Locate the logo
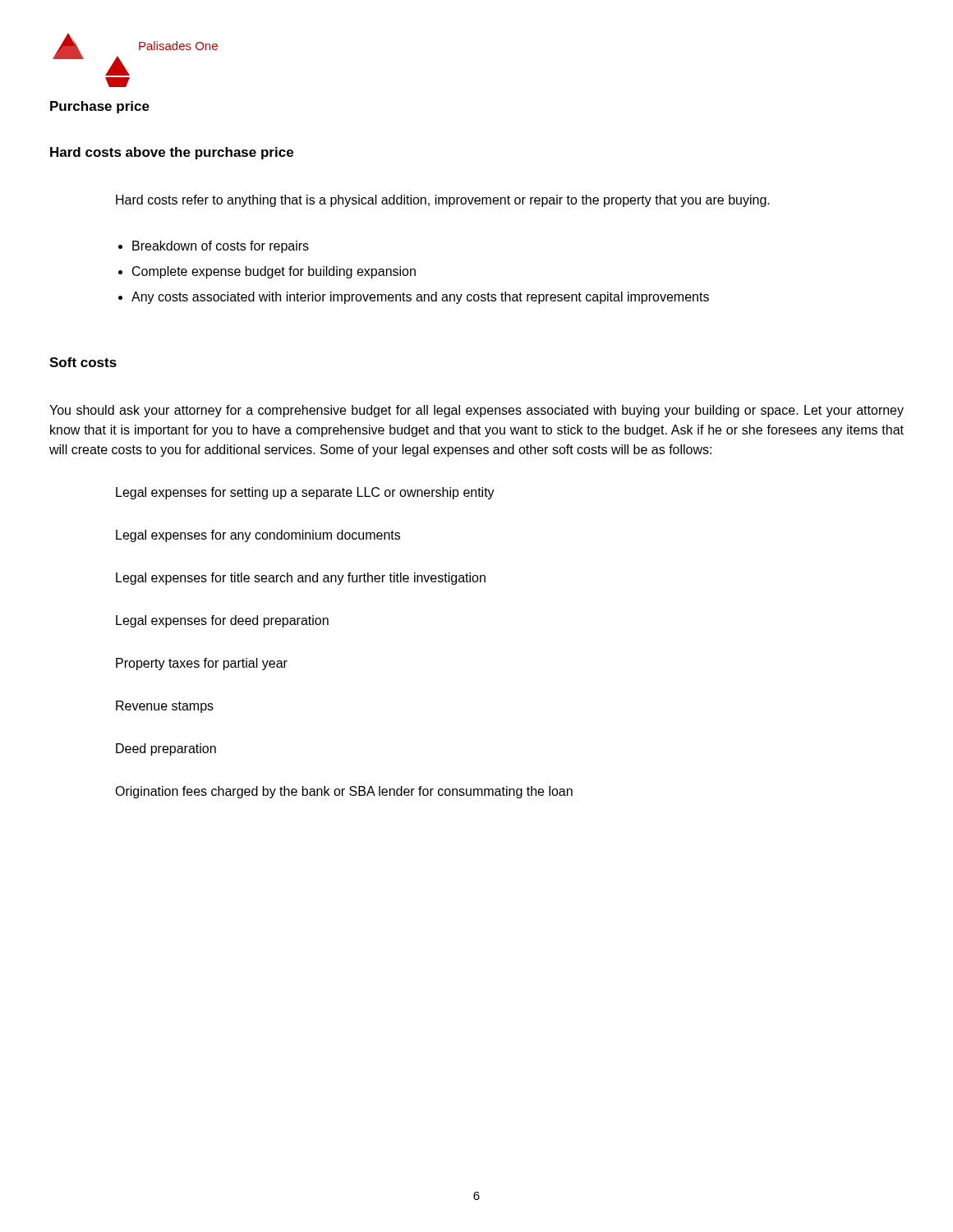 coord(134,45)
